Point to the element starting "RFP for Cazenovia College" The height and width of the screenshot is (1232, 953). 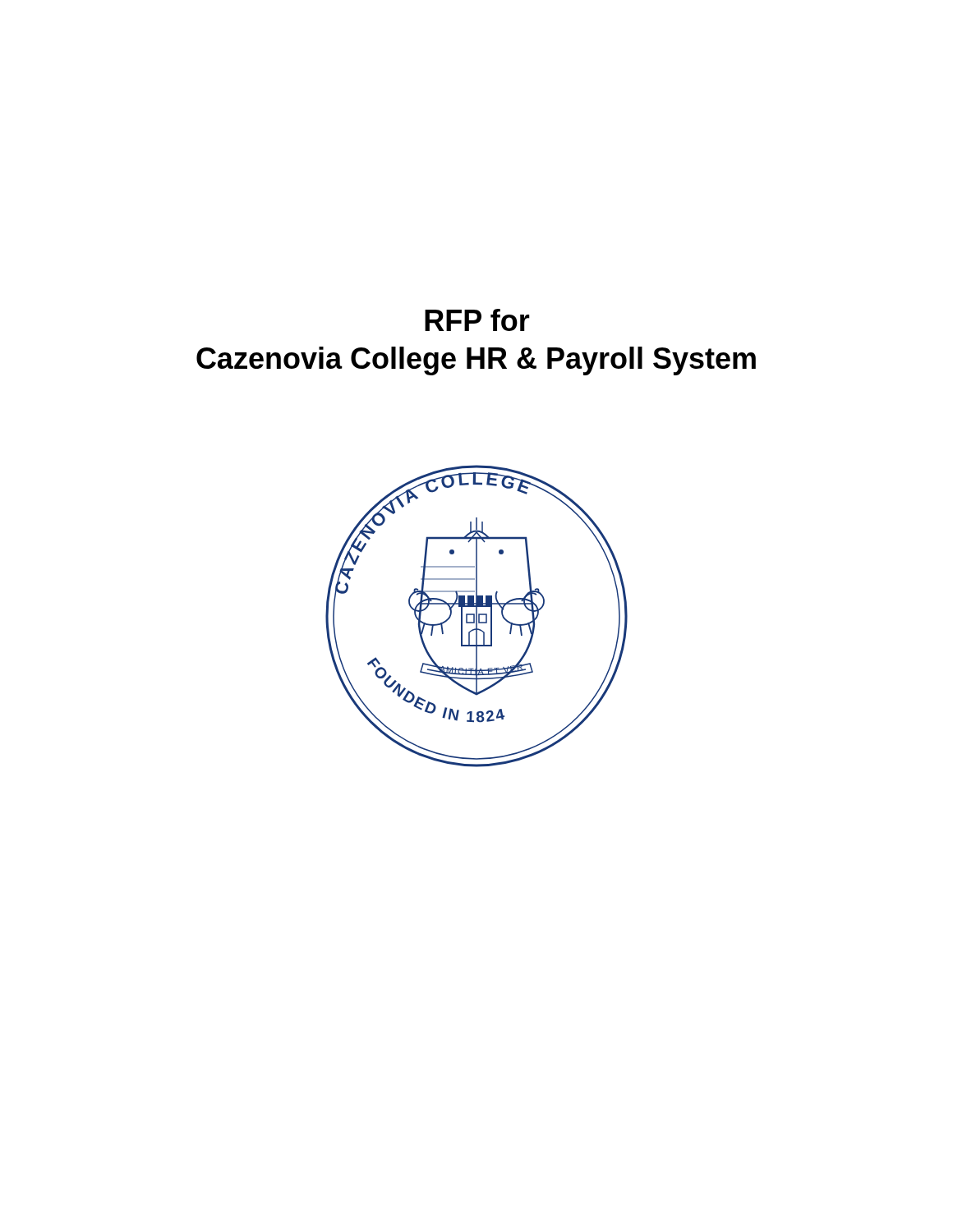[x=476, y=340]
